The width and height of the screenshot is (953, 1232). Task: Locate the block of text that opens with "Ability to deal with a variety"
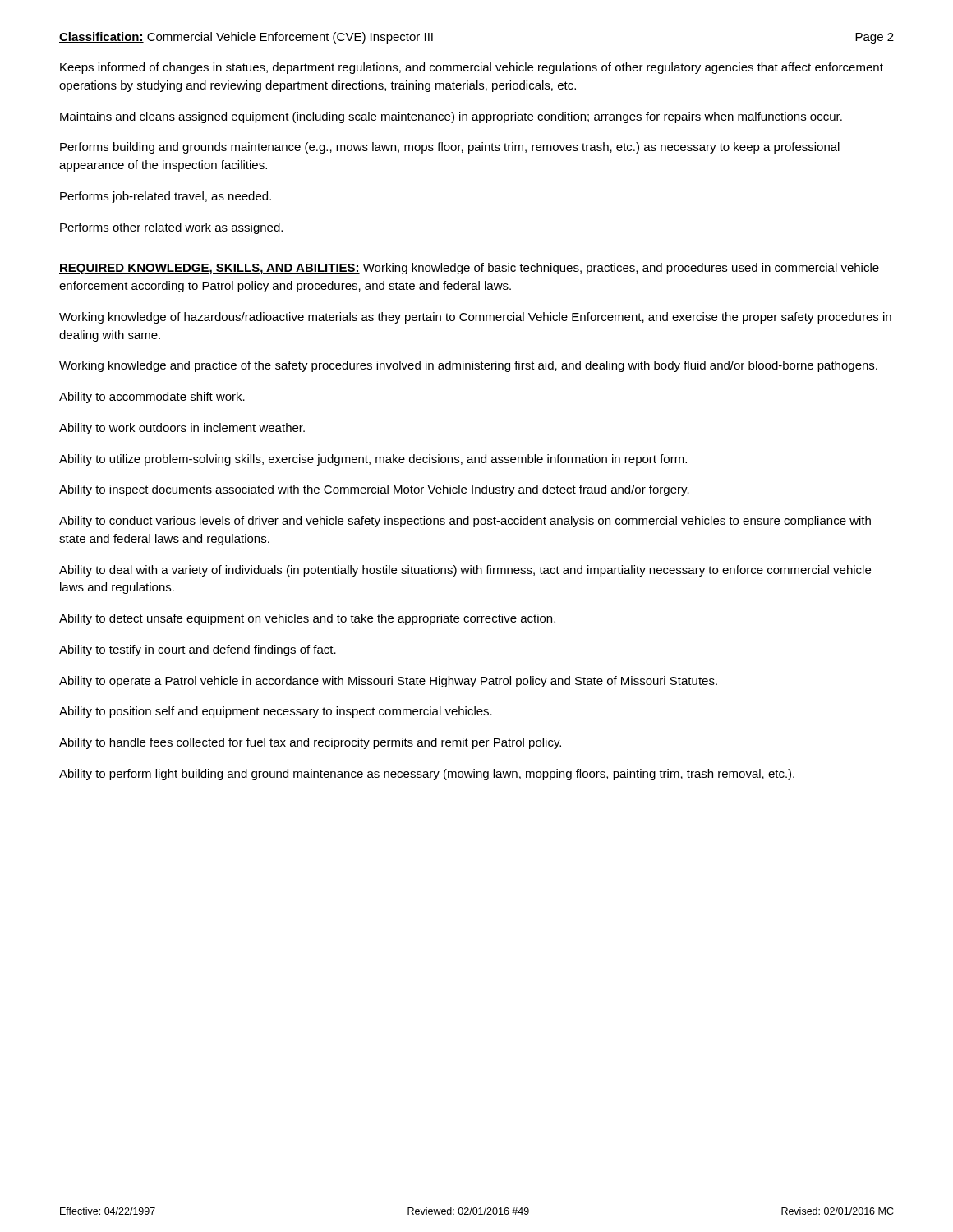[465, 578]
